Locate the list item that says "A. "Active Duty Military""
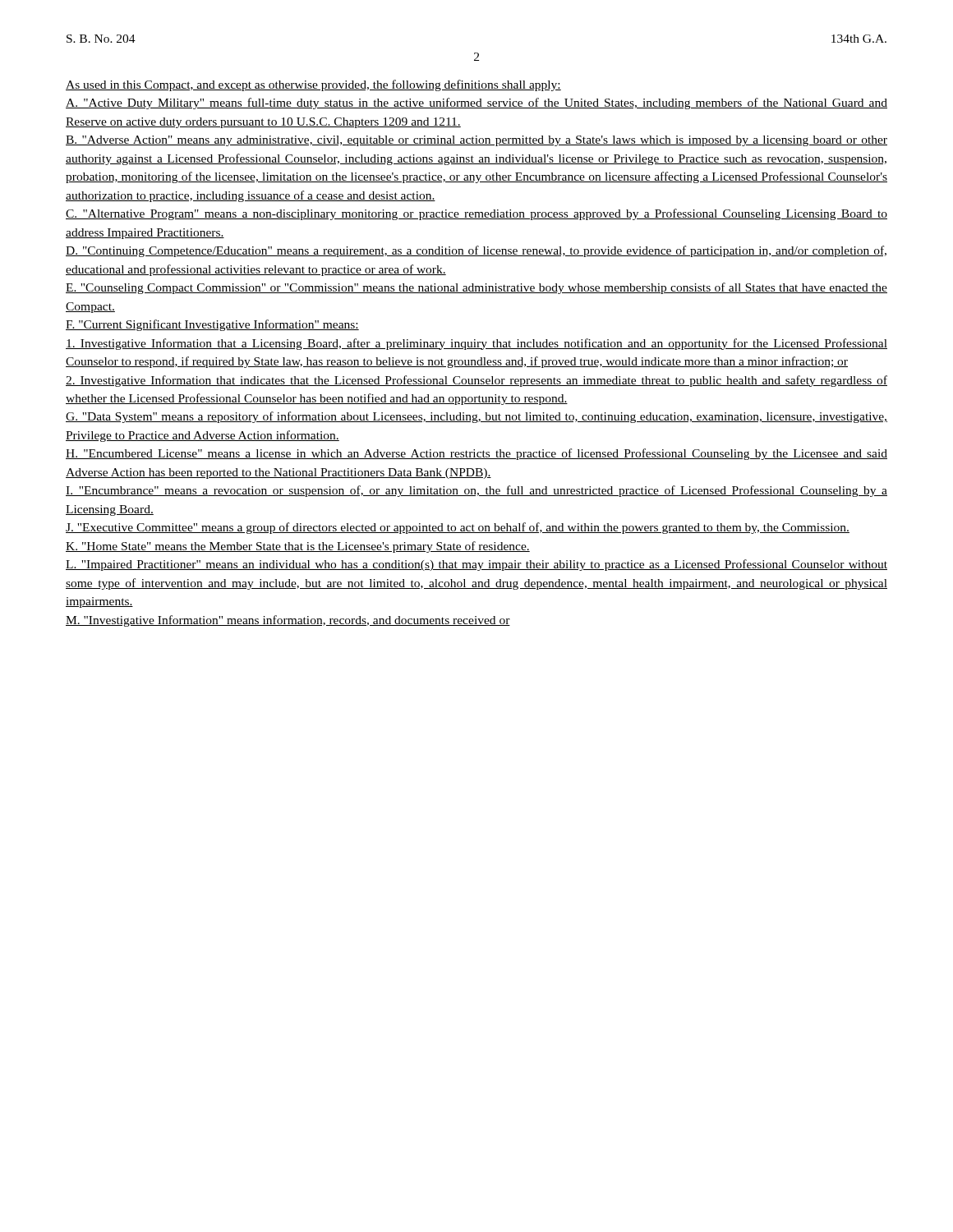 point(476,112)
